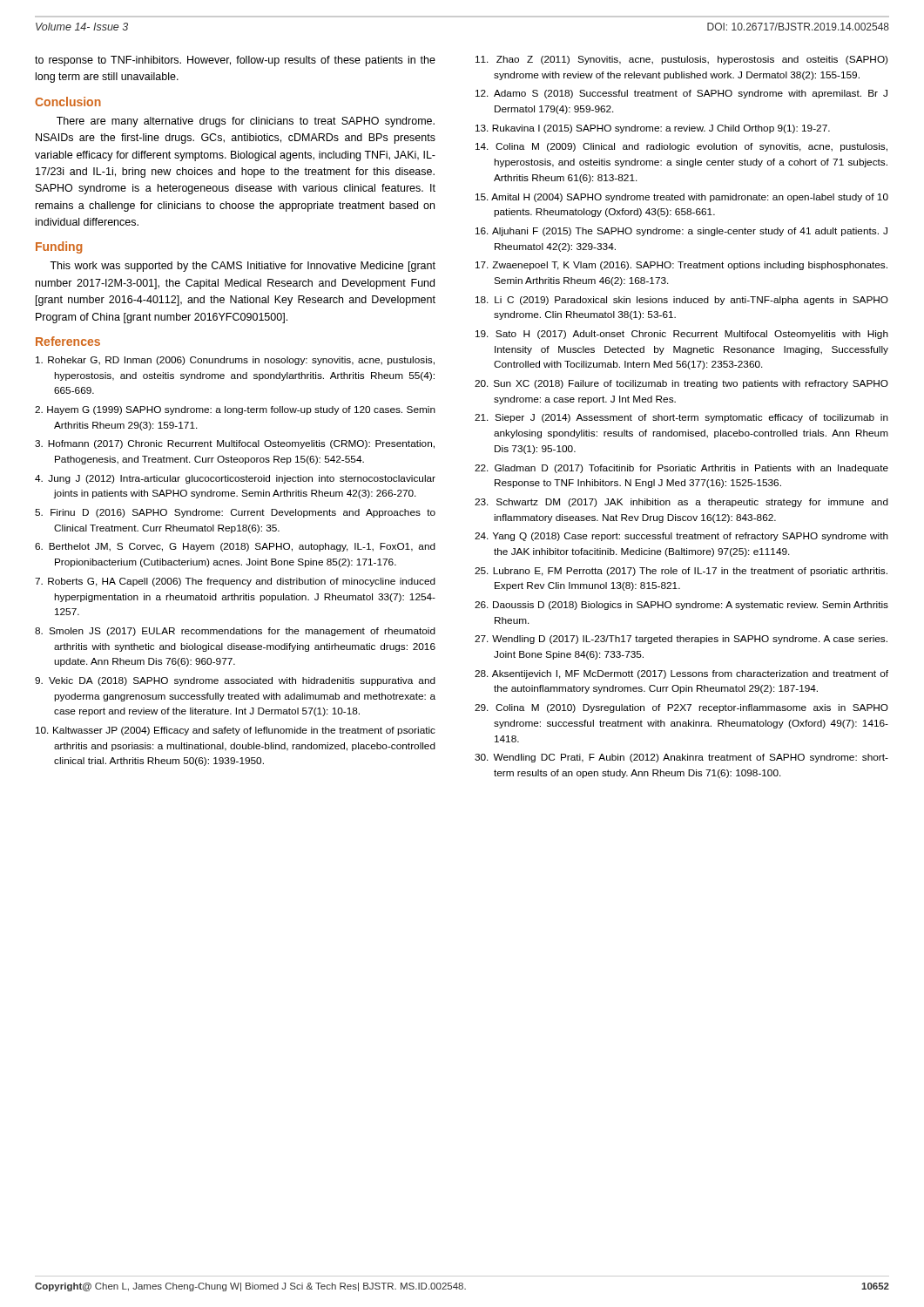Locate the text block starting "4. Jung J (2012) Intra-articular glucocorticosteroid injection"

pos(235,486)
